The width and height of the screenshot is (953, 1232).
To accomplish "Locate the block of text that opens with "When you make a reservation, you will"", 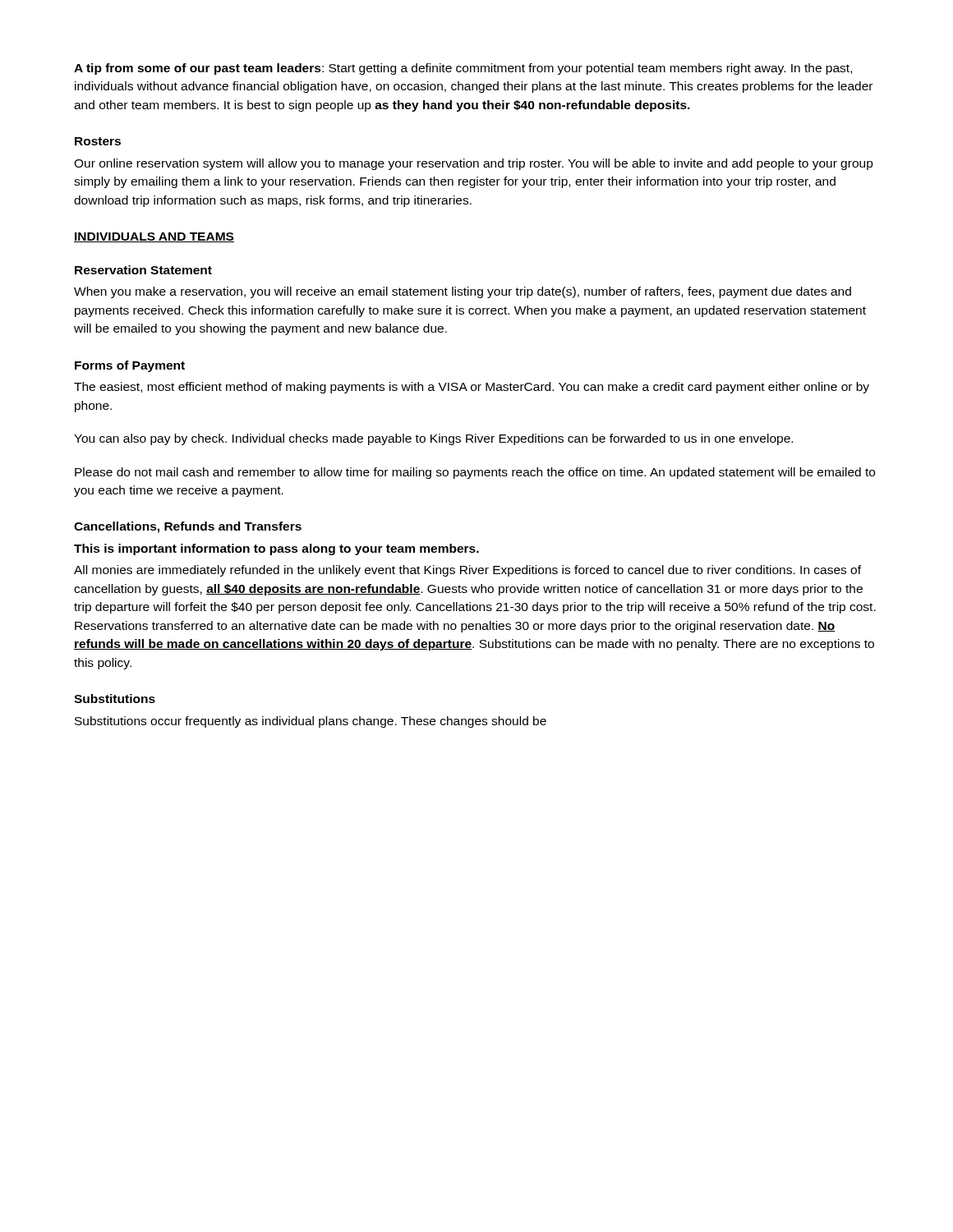I will point(476,310).
